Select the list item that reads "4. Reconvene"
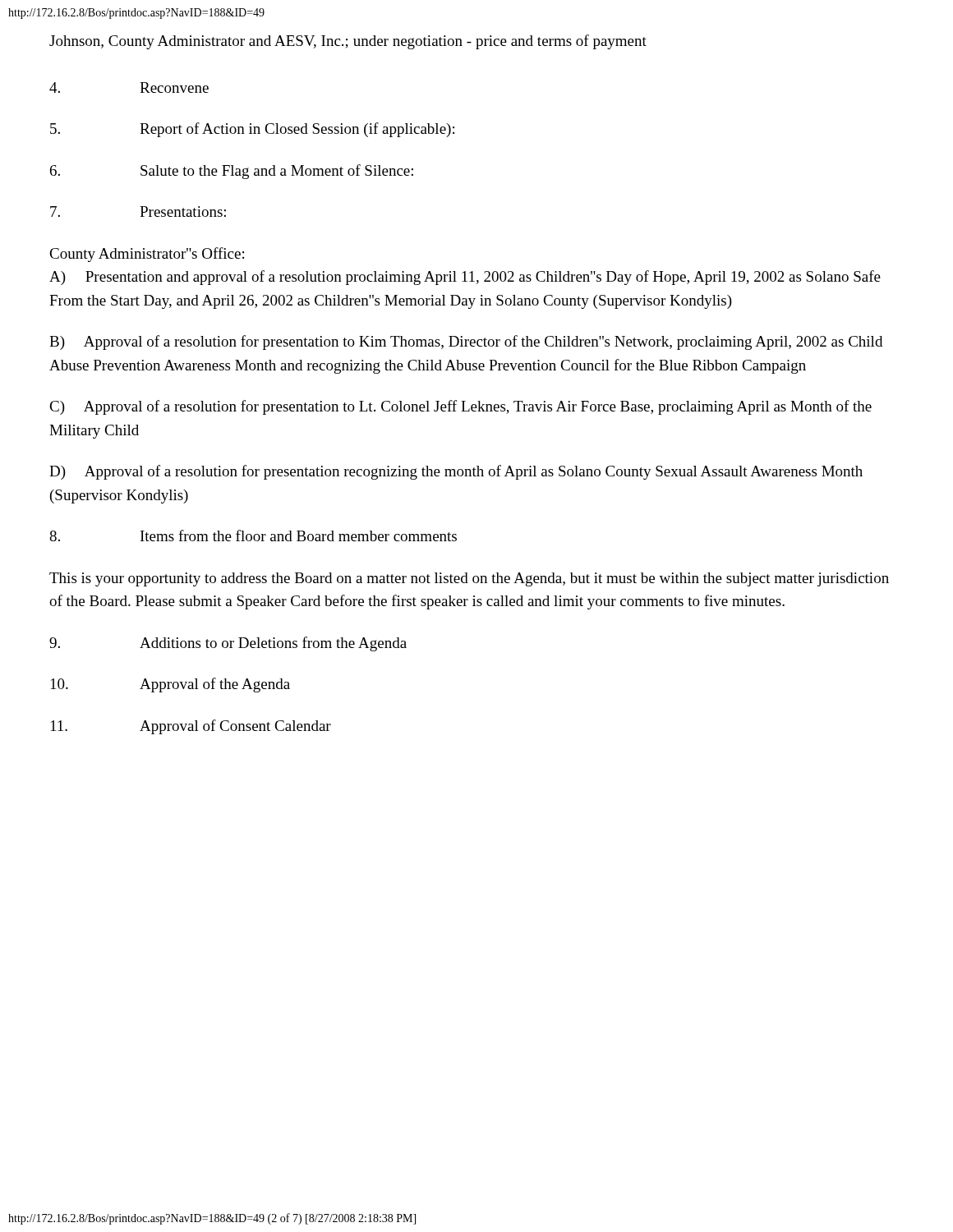The height and width of the screenshot is (1232, 953). [x=55, y=87]
